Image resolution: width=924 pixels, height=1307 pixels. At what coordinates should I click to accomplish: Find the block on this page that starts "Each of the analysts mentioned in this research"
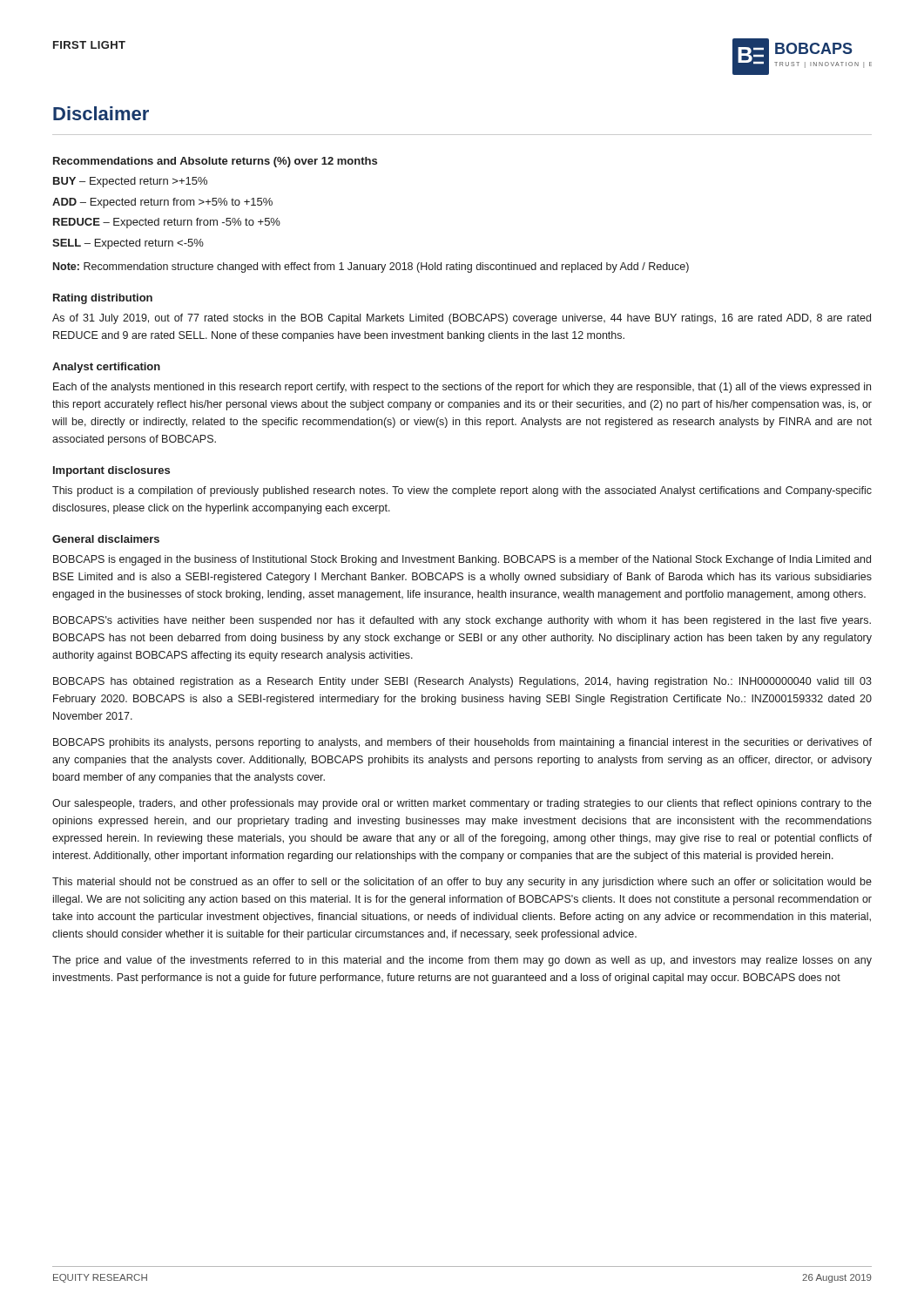[462, 413]
